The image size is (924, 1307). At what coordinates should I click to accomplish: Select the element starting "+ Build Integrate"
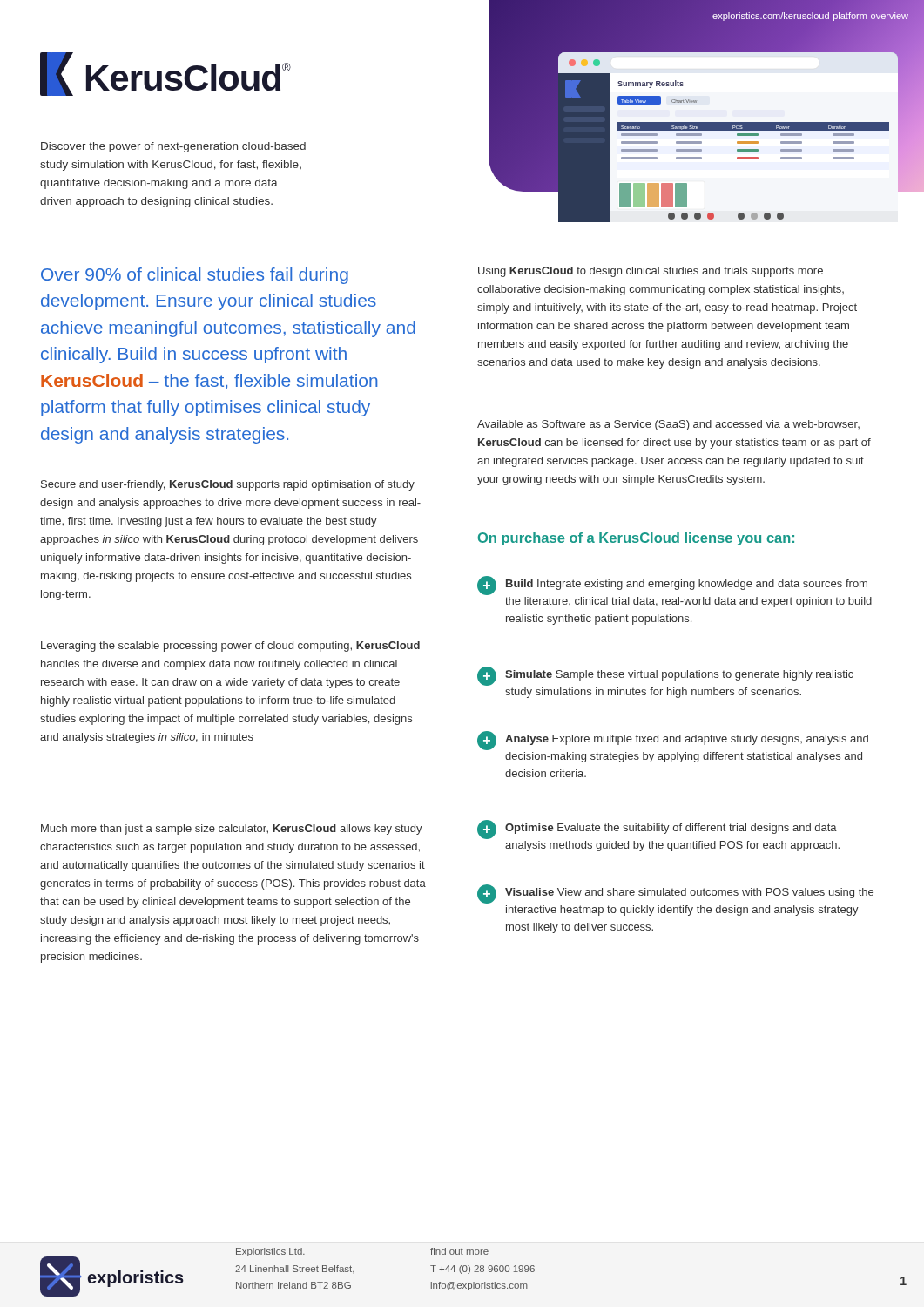678,601
